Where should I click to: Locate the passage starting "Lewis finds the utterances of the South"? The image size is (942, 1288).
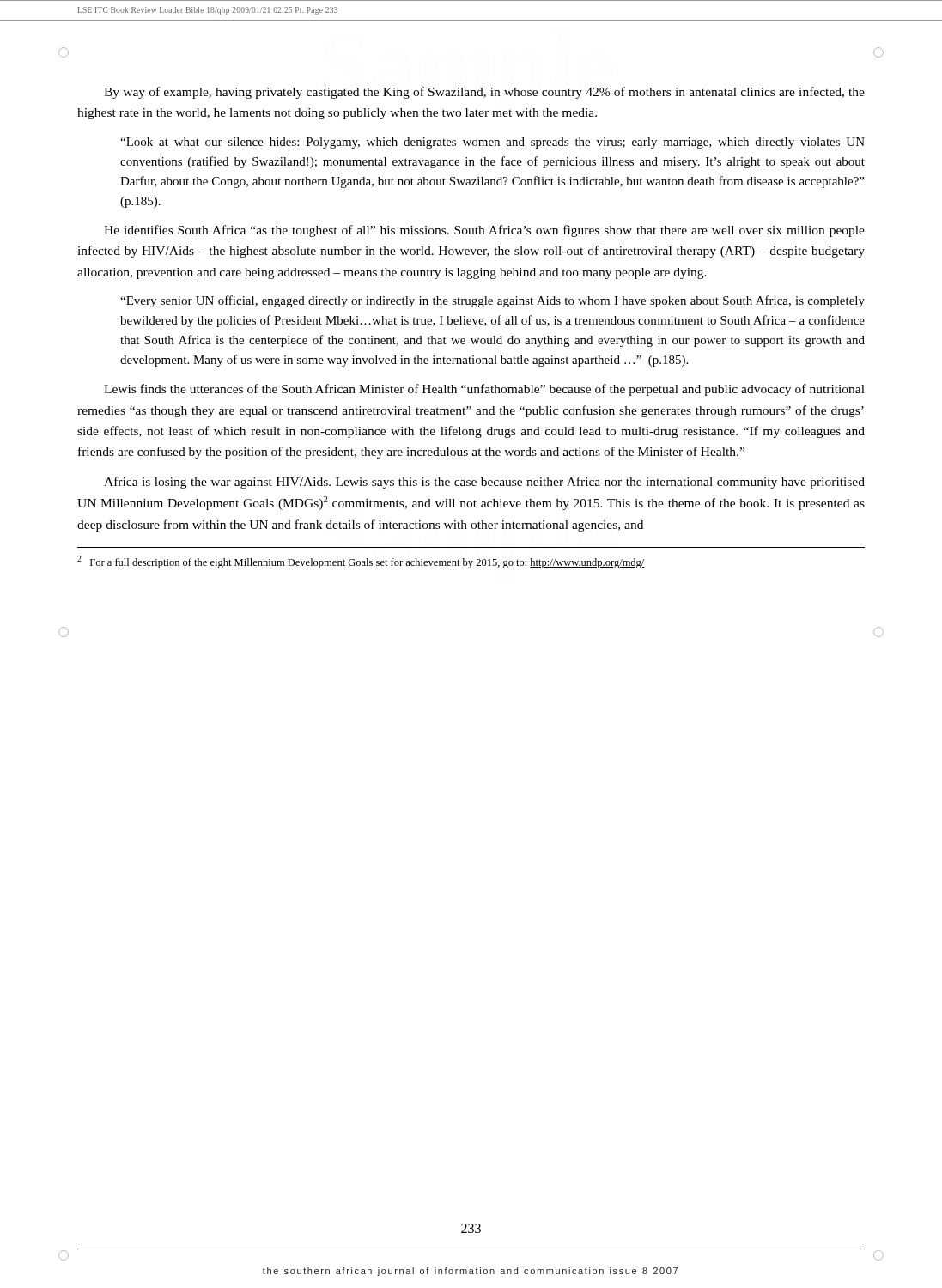point(471,420)
